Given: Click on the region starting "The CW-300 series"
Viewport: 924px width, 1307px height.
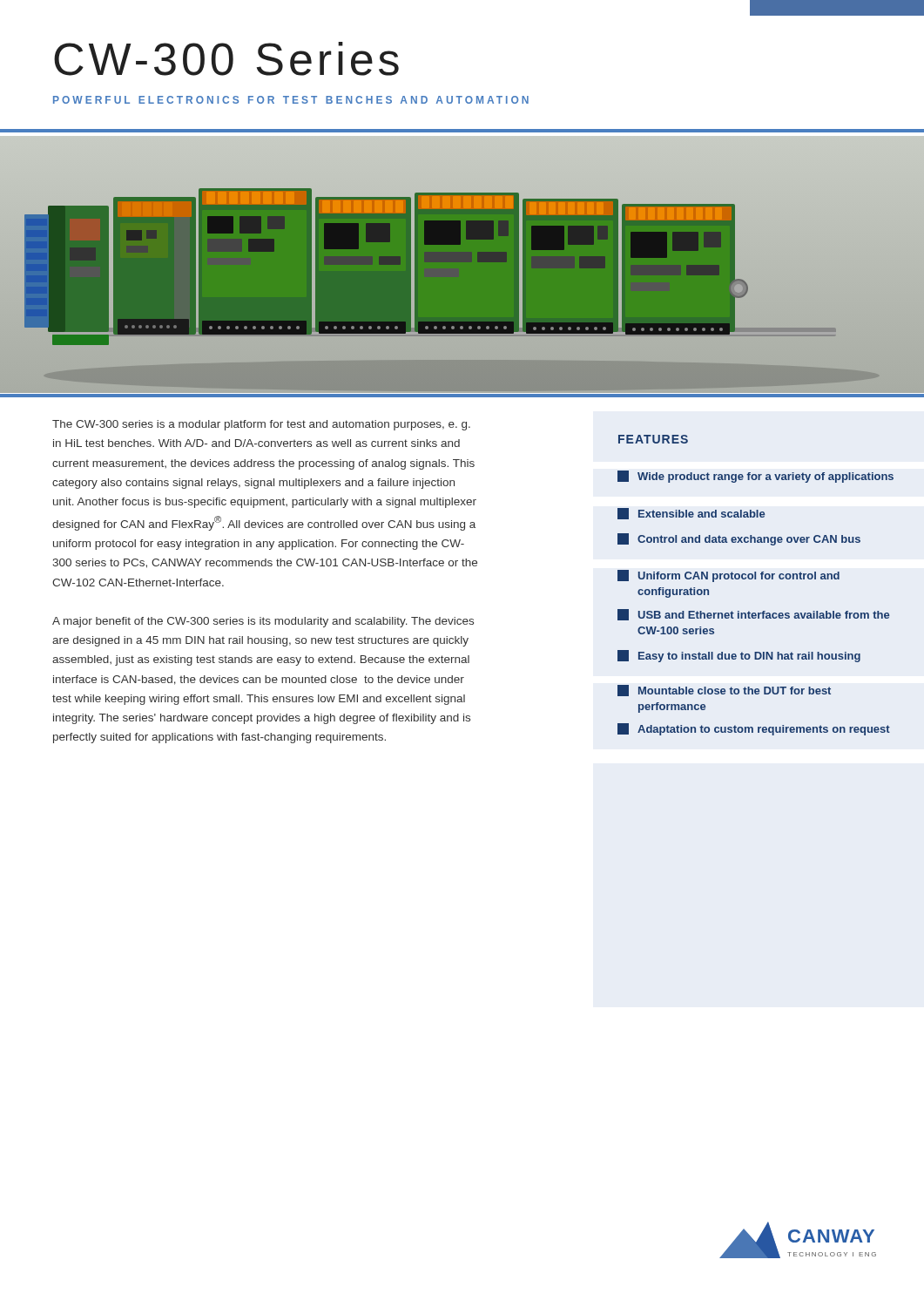Looking at the screenshot, I should coord(261,425).
